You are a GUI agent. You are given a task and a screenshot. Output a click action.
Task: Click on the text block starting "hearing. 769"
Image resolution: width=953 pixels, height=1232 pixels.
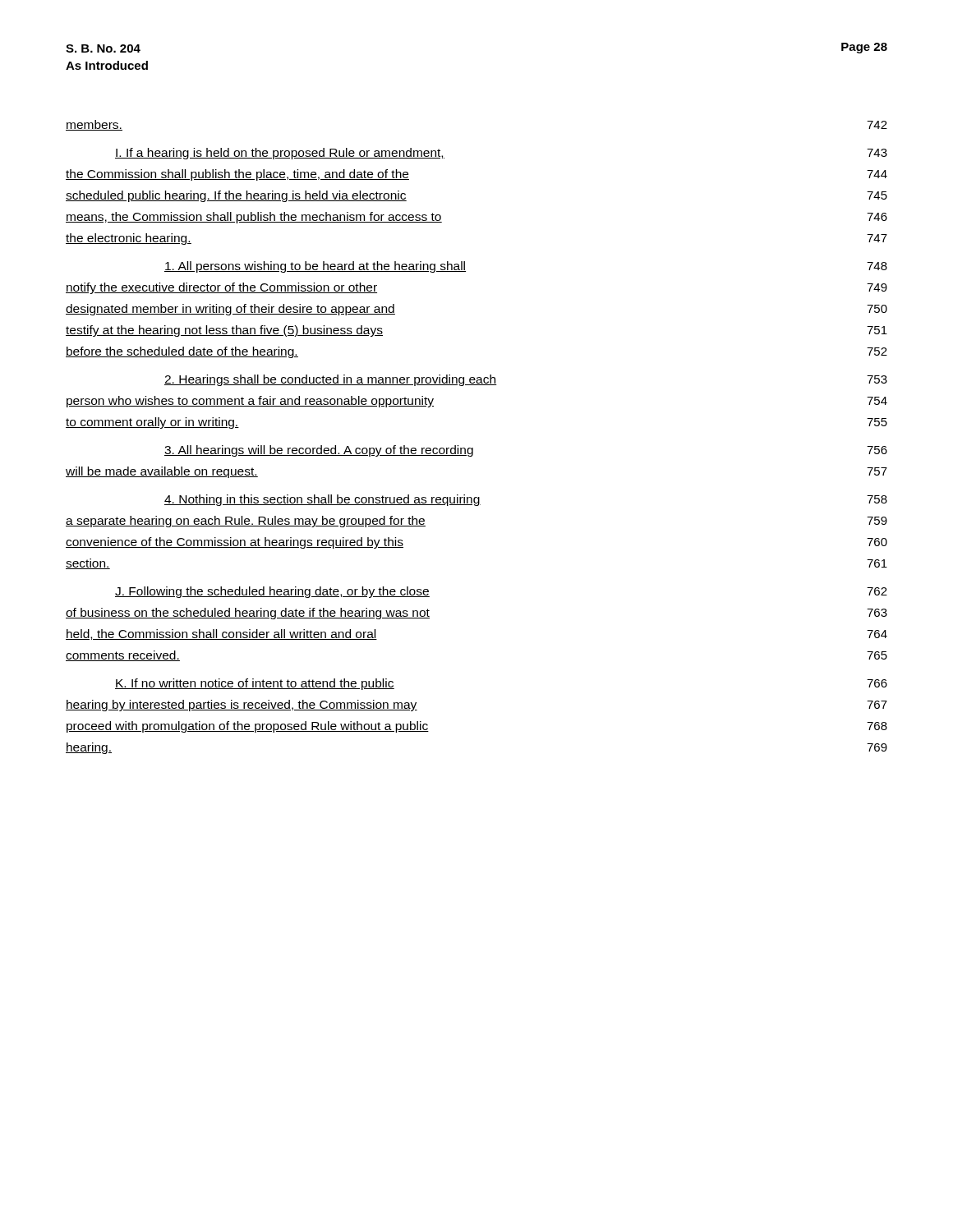(x=86, y=748)
